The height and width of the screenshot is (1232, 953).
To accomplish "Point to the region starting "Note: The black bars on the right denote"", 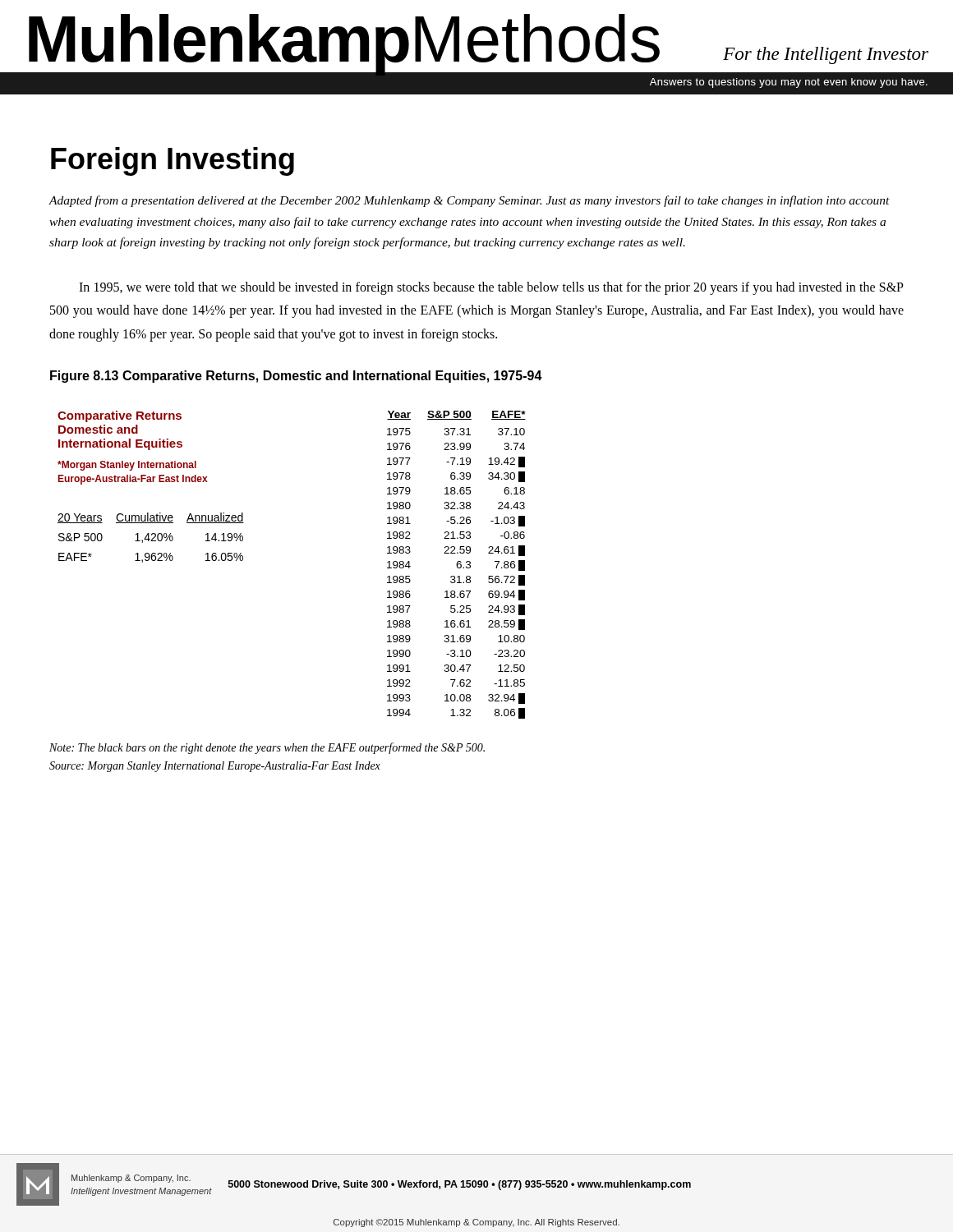I will (x=268, y=757).
